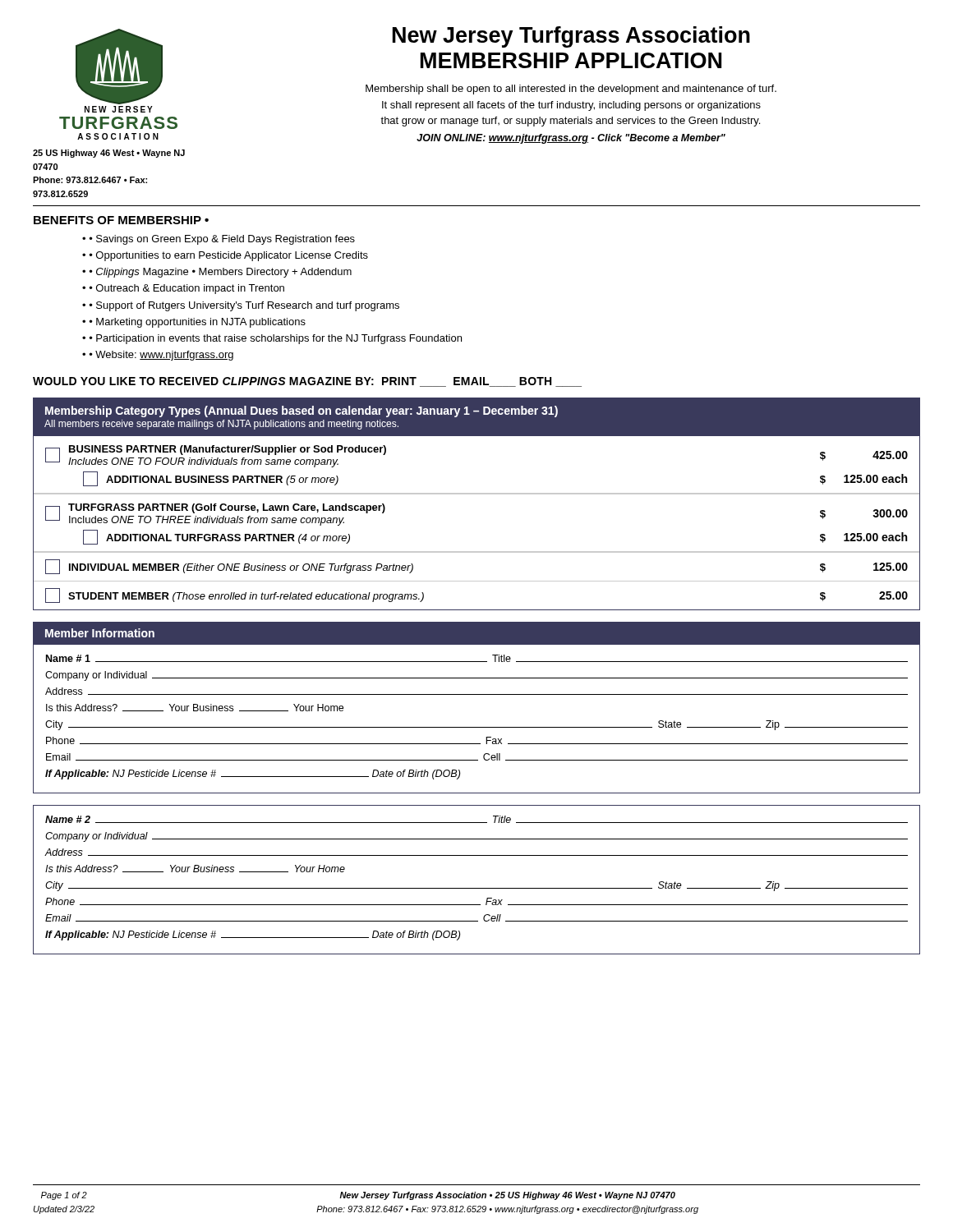Point to the text starting "• Opportunities to earn Pesticide"
The image size is (953, 1232).
tap(225, 256)
